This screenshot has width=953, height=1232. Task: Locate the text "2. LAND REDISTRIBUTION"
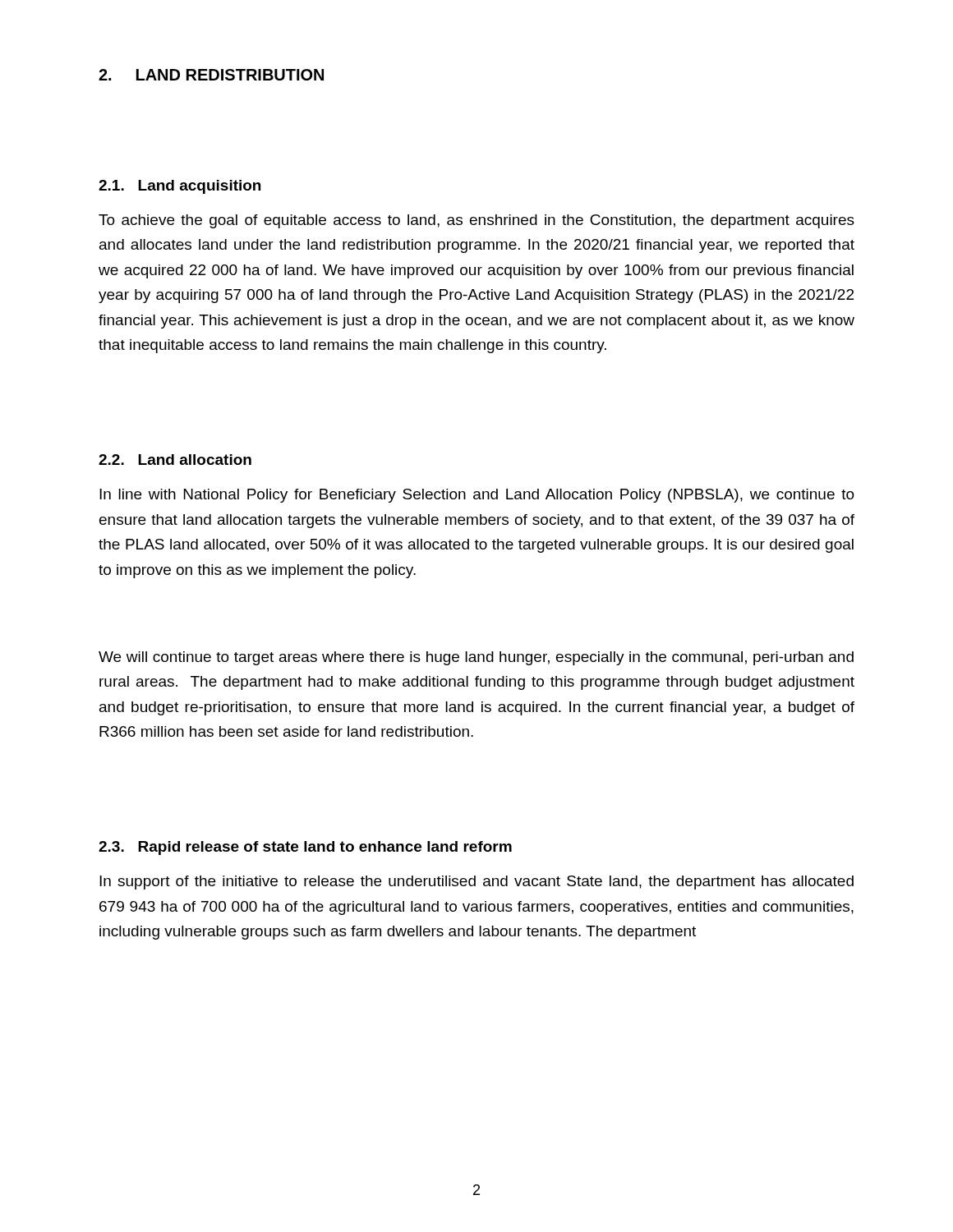point(212,75)
